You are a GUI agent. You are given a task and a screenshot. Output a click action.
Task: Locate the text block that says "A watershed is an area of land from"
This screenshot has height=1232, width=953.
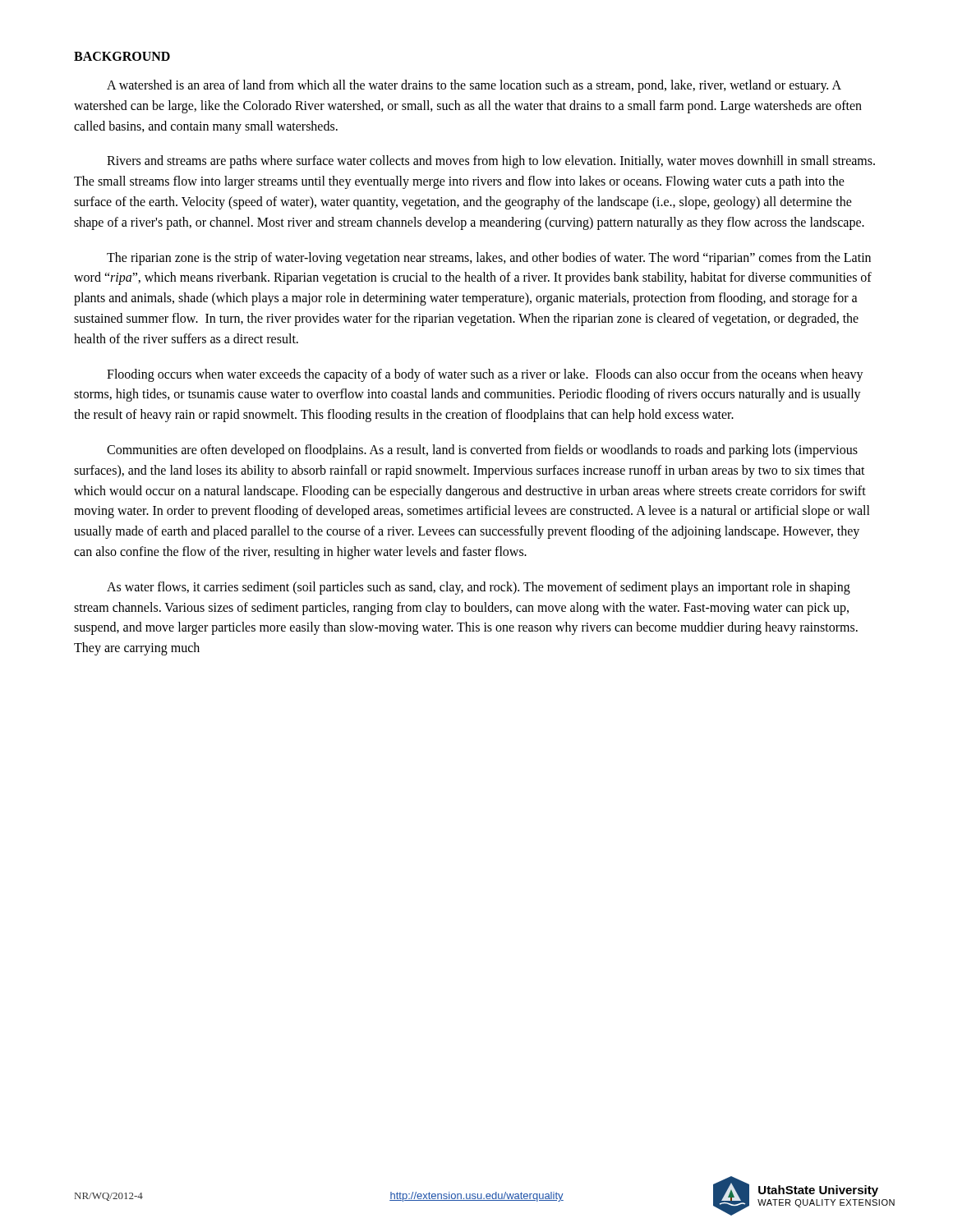click(x=476, y=106)
